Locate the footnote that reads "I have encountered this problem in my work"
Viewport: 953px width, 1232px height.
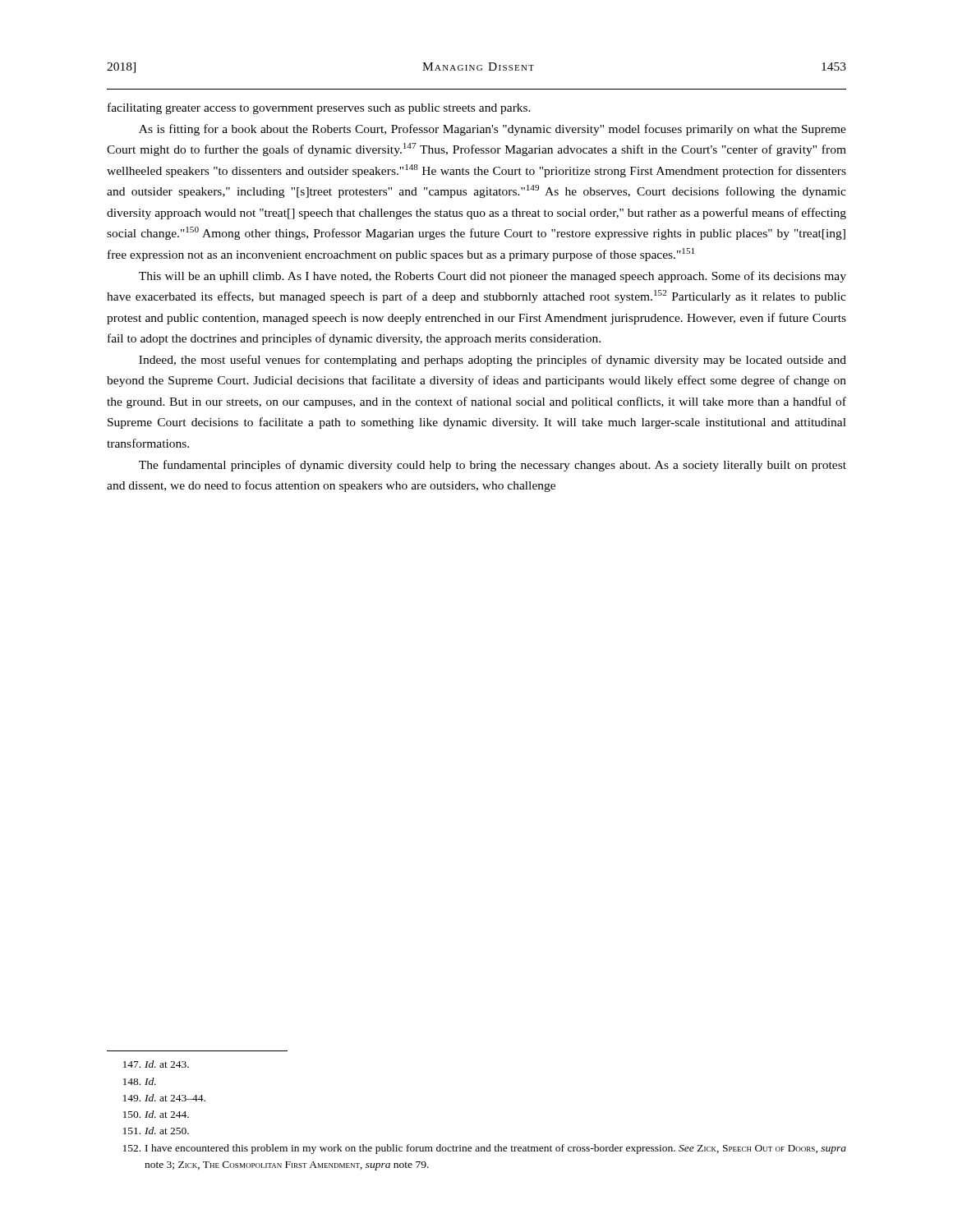[476, 1156]
